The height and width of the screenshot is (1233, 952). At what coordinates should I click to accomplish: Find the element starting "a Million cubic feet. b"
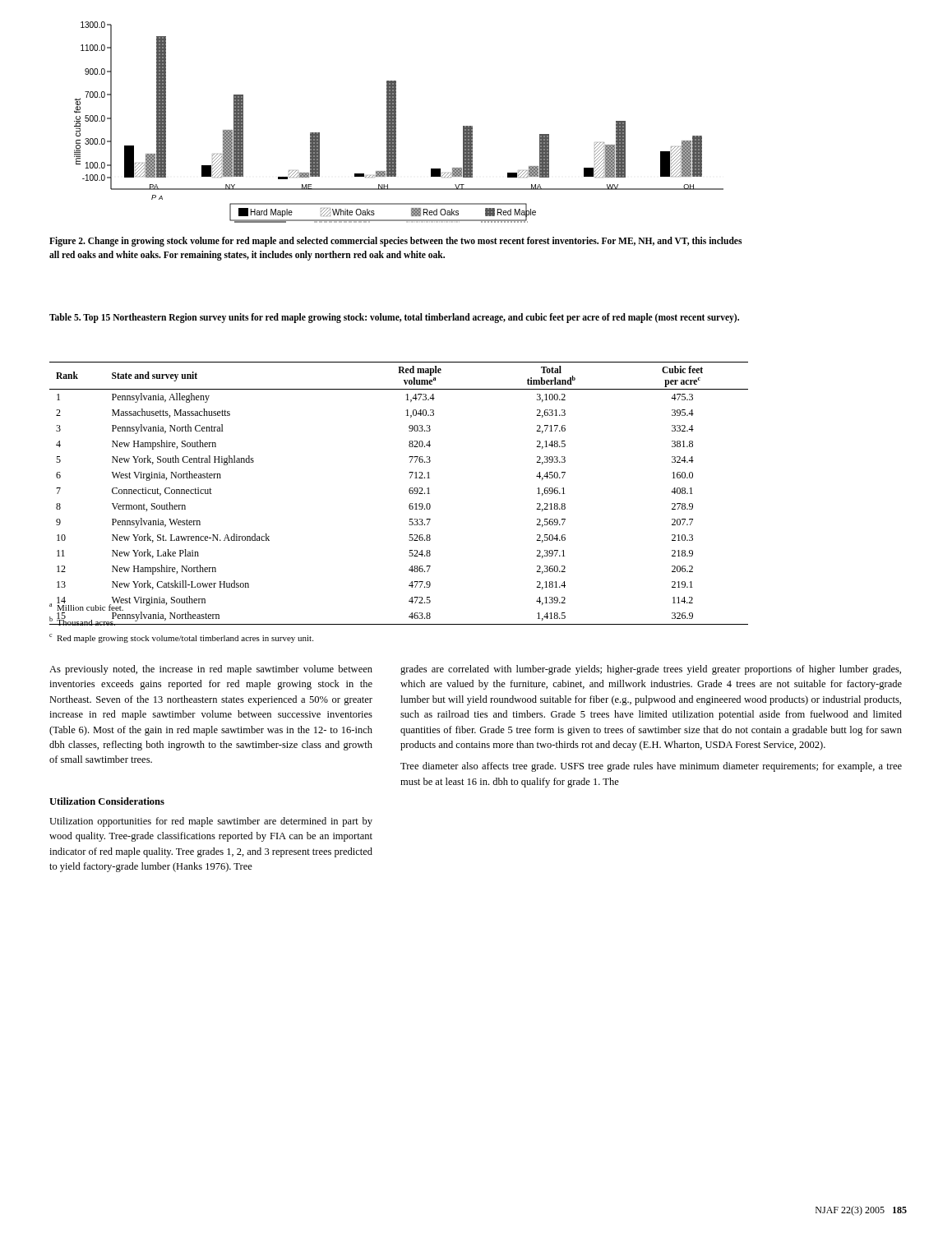[x=182, y=621]
